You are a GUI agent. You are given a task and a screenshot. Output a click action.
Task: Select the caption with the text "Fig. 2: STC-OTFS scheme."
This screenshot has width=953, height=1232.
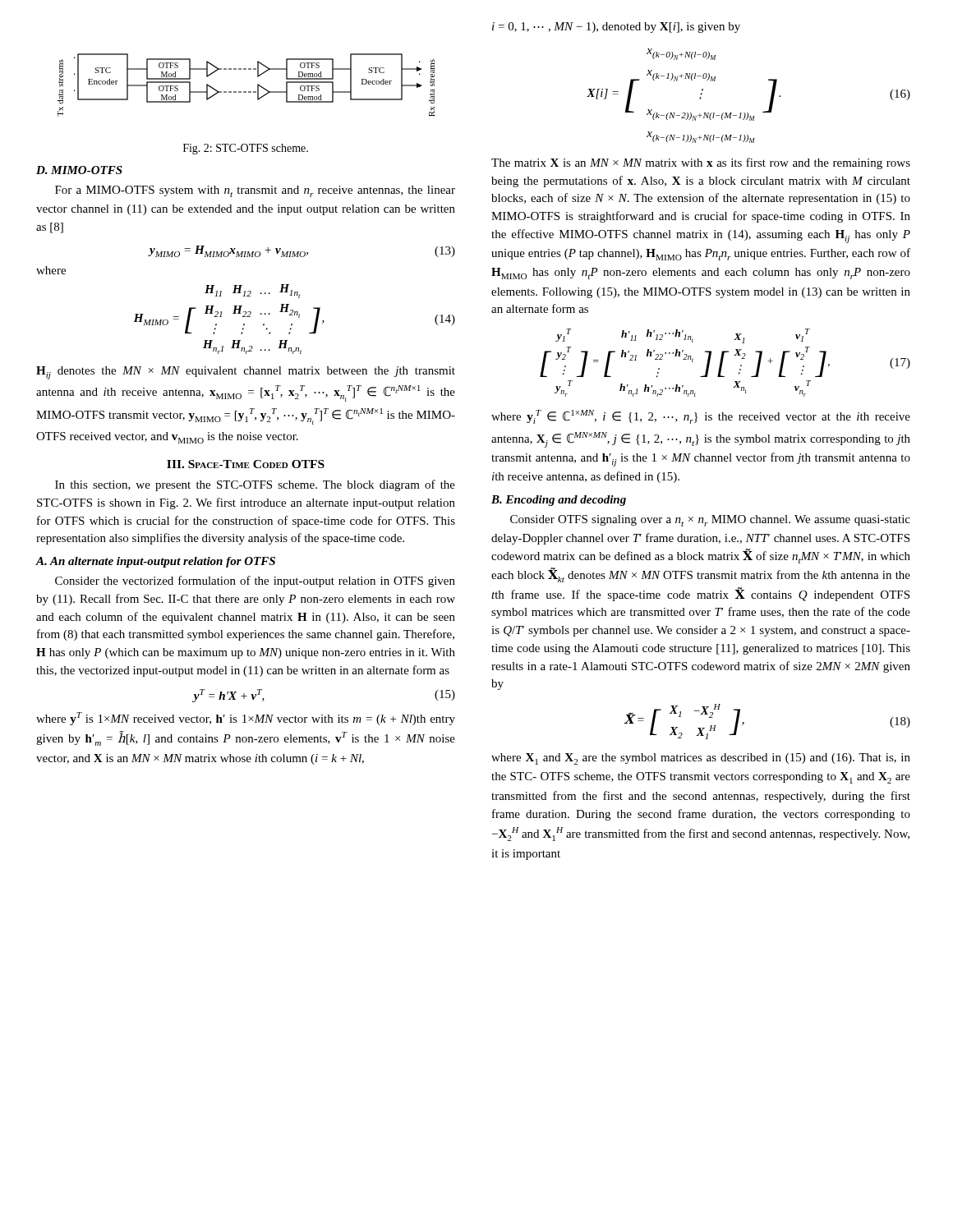(246, 148)
